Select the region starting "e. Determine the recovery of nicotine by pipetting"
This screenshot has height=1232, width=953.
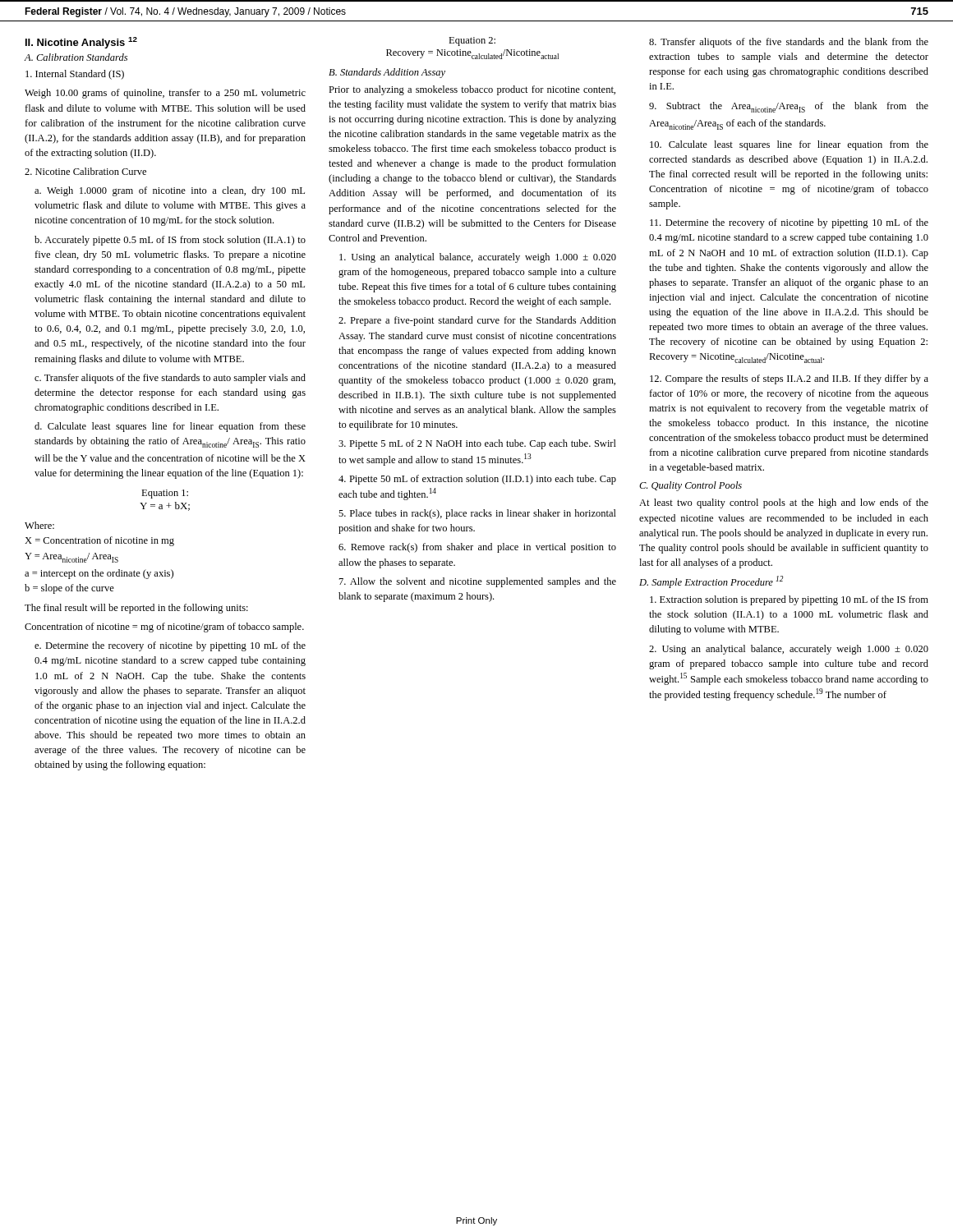click(170, 705)
